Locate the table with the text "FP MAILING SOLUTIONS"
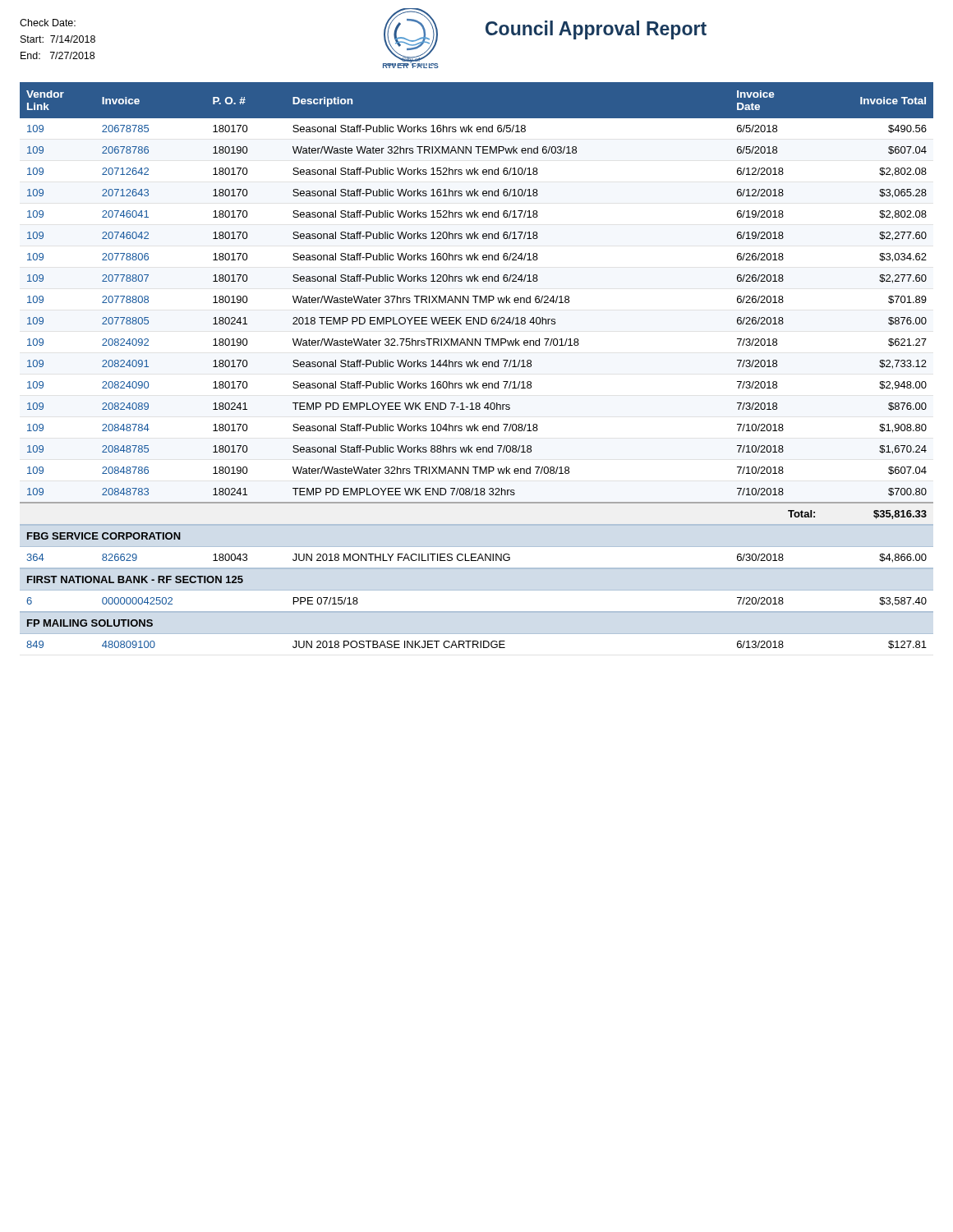 (x=476, y=369)
